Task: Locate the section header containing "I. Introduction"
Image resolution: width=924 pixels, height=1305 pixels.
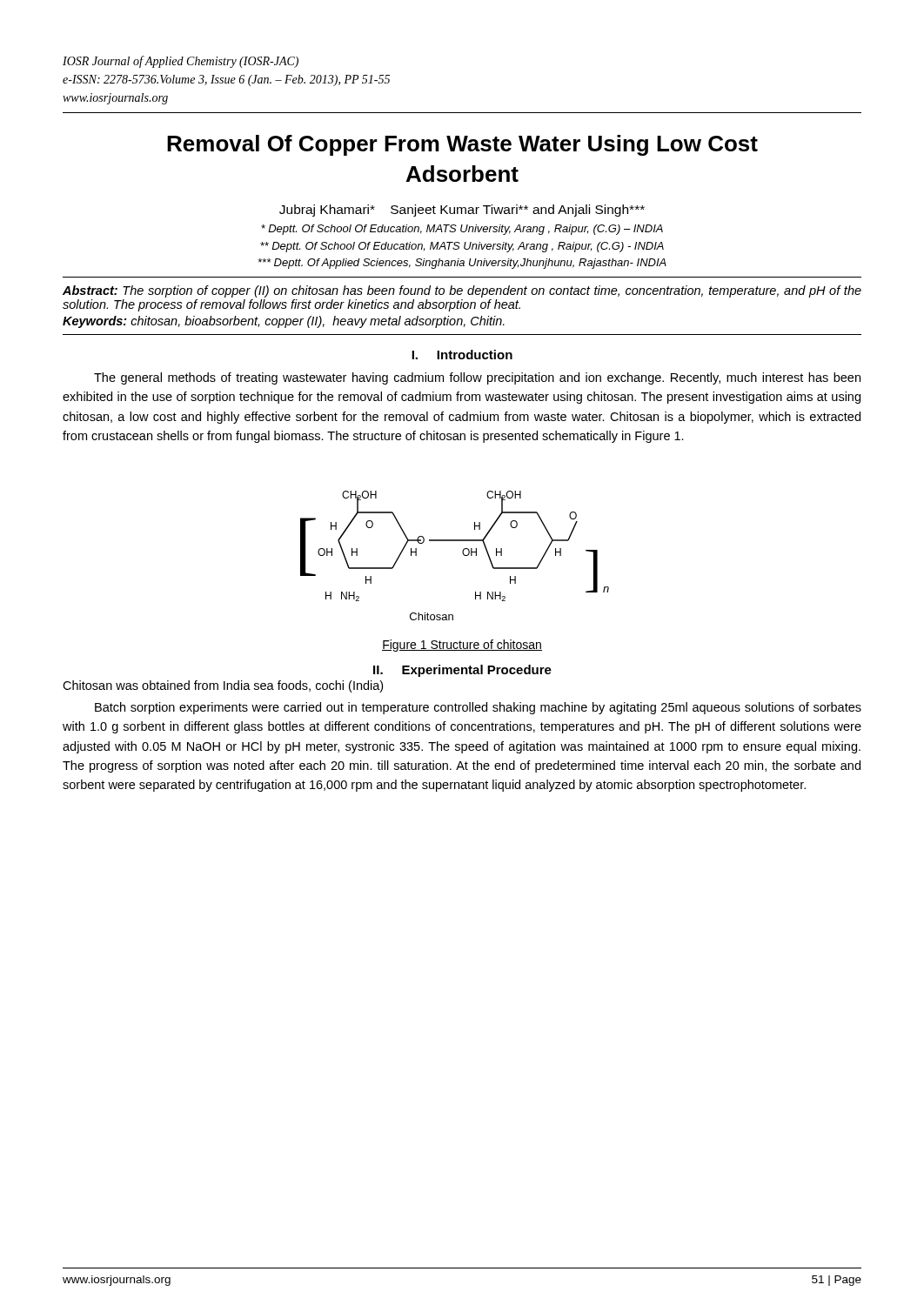Action: click(x=462, y=354)
